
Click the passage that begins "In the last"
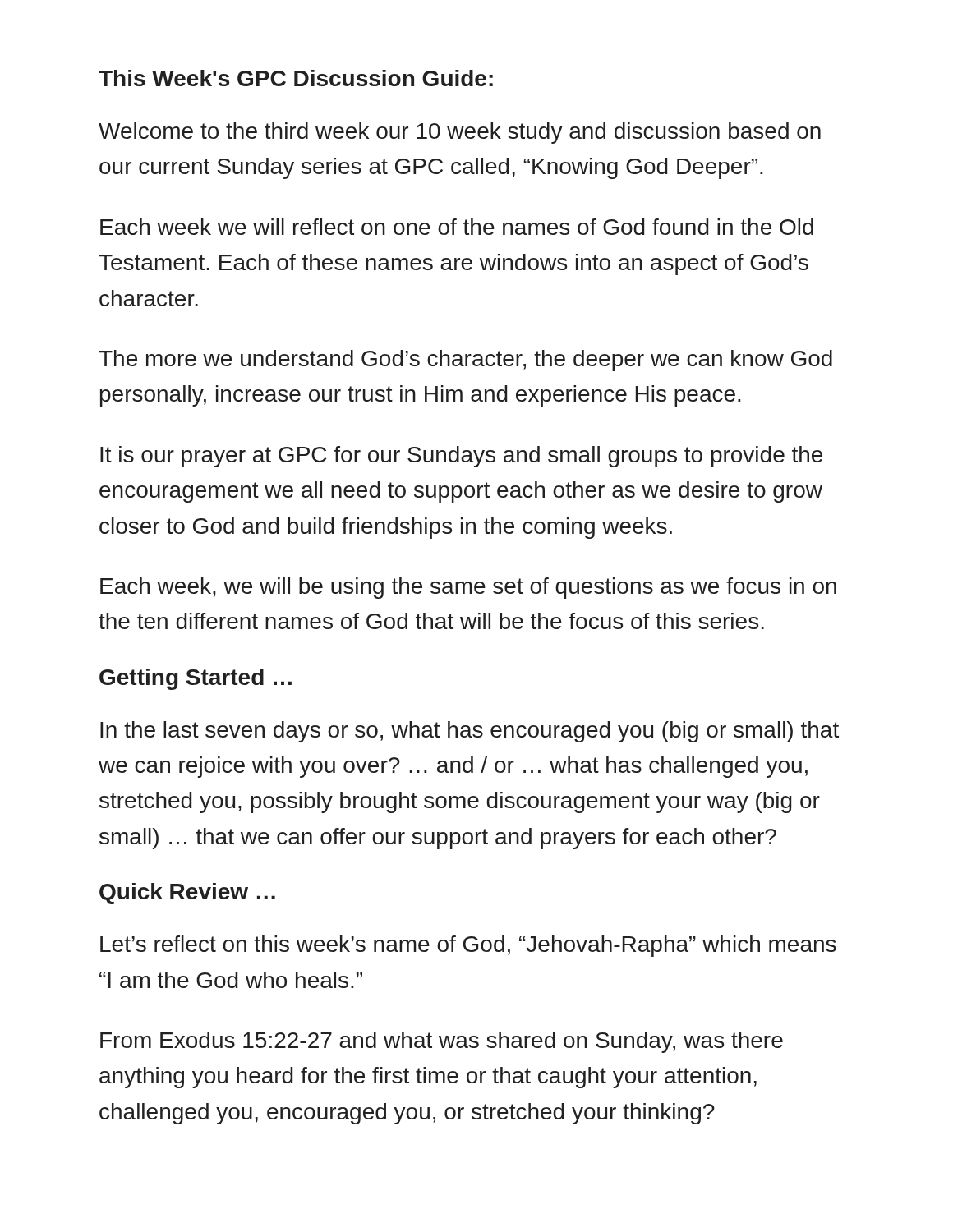469,783
